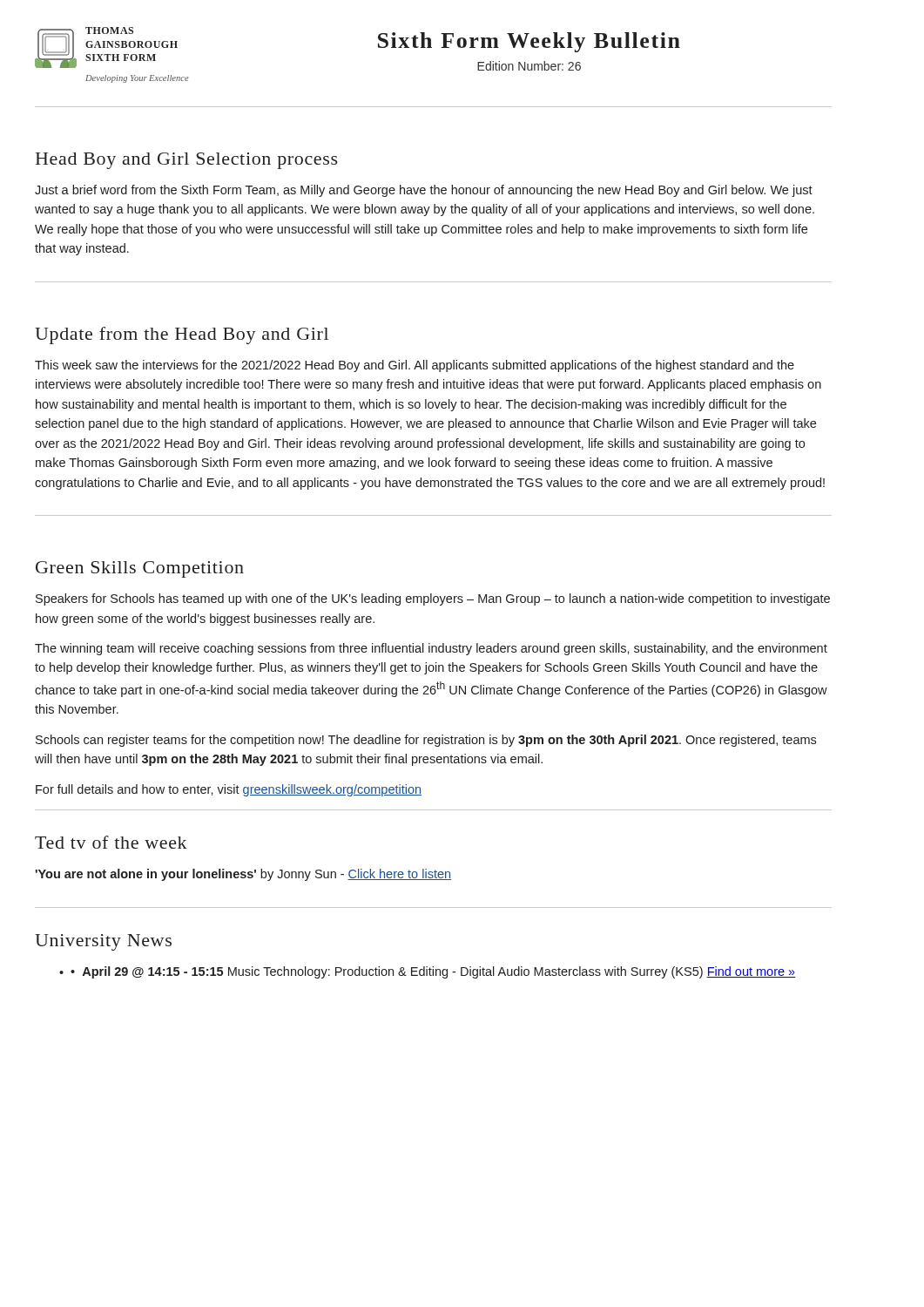
Task: Point to the section header beginning "Update from the Head Boy and"
Action: click(182, 333)
